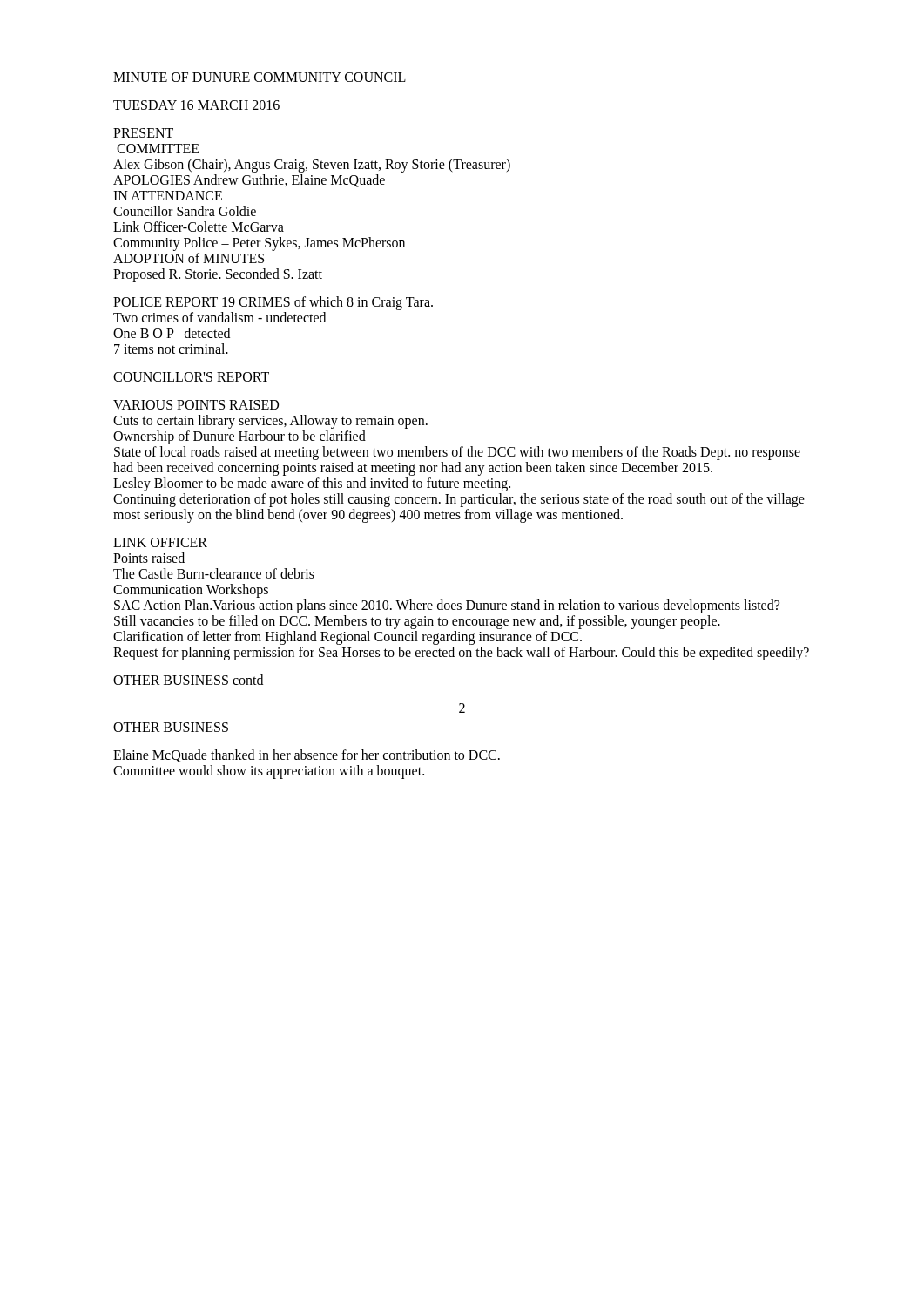Image resolution: width=924 pixels, height=1307 pixels.
Task: Locate the text block containing "LINK OFFICER Points raised The Castle Burn-clearance"
Action: (x=462, y=598)
